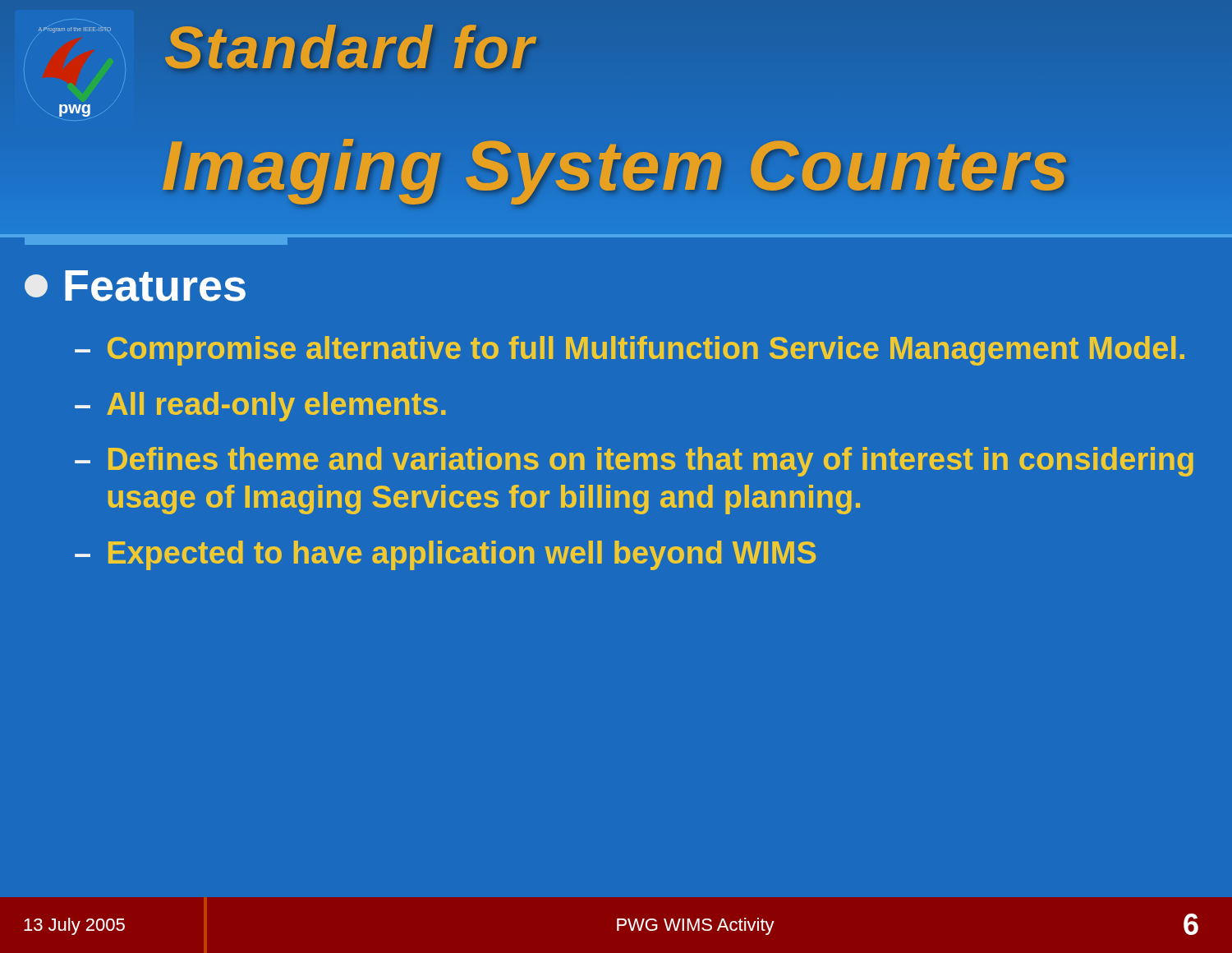Find the text starting "Imaging System Counters"
1232x953 pixels.
click(616, 165)
